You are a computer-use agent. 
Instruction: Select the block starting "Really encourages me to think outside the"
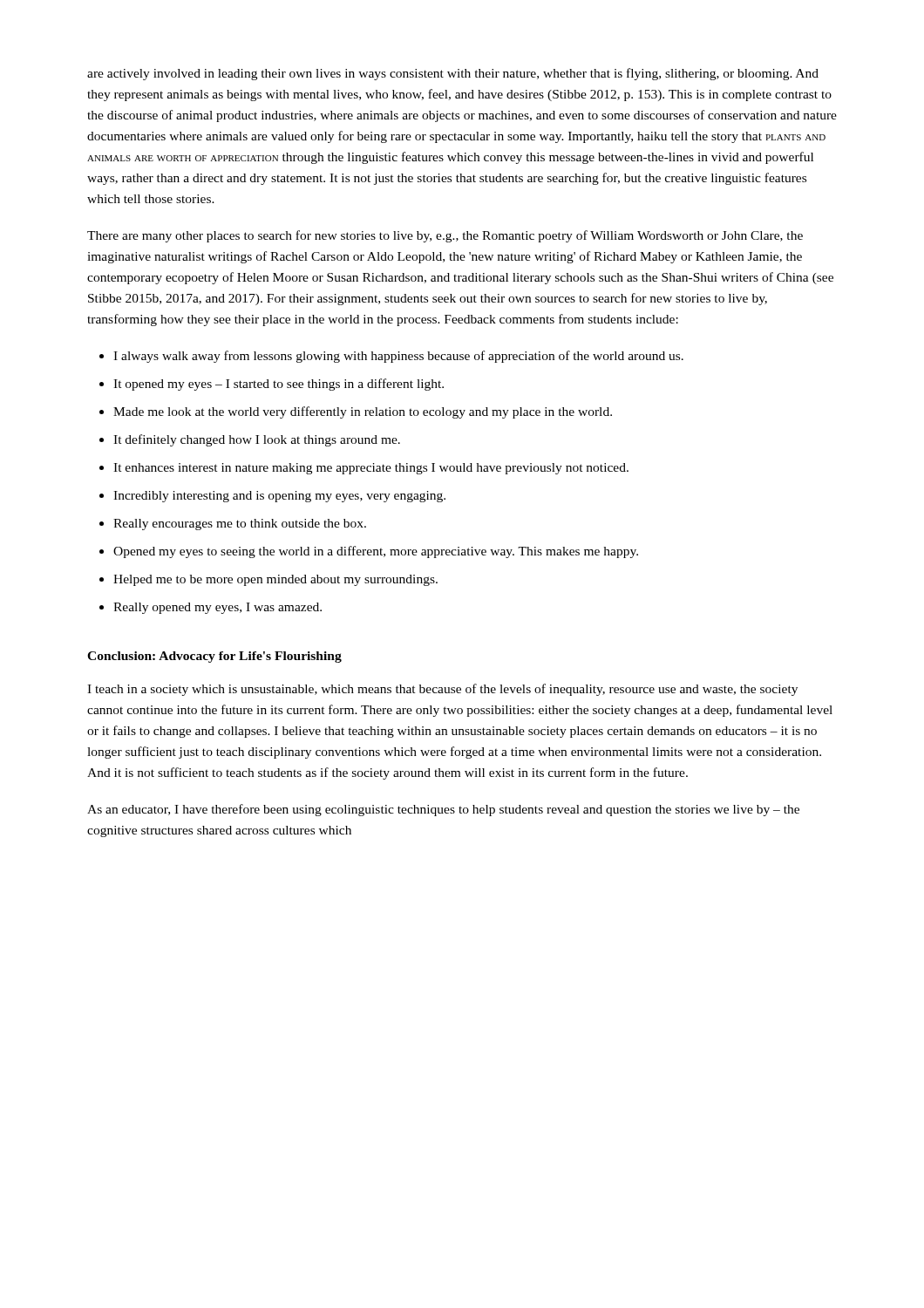[240, 523]
